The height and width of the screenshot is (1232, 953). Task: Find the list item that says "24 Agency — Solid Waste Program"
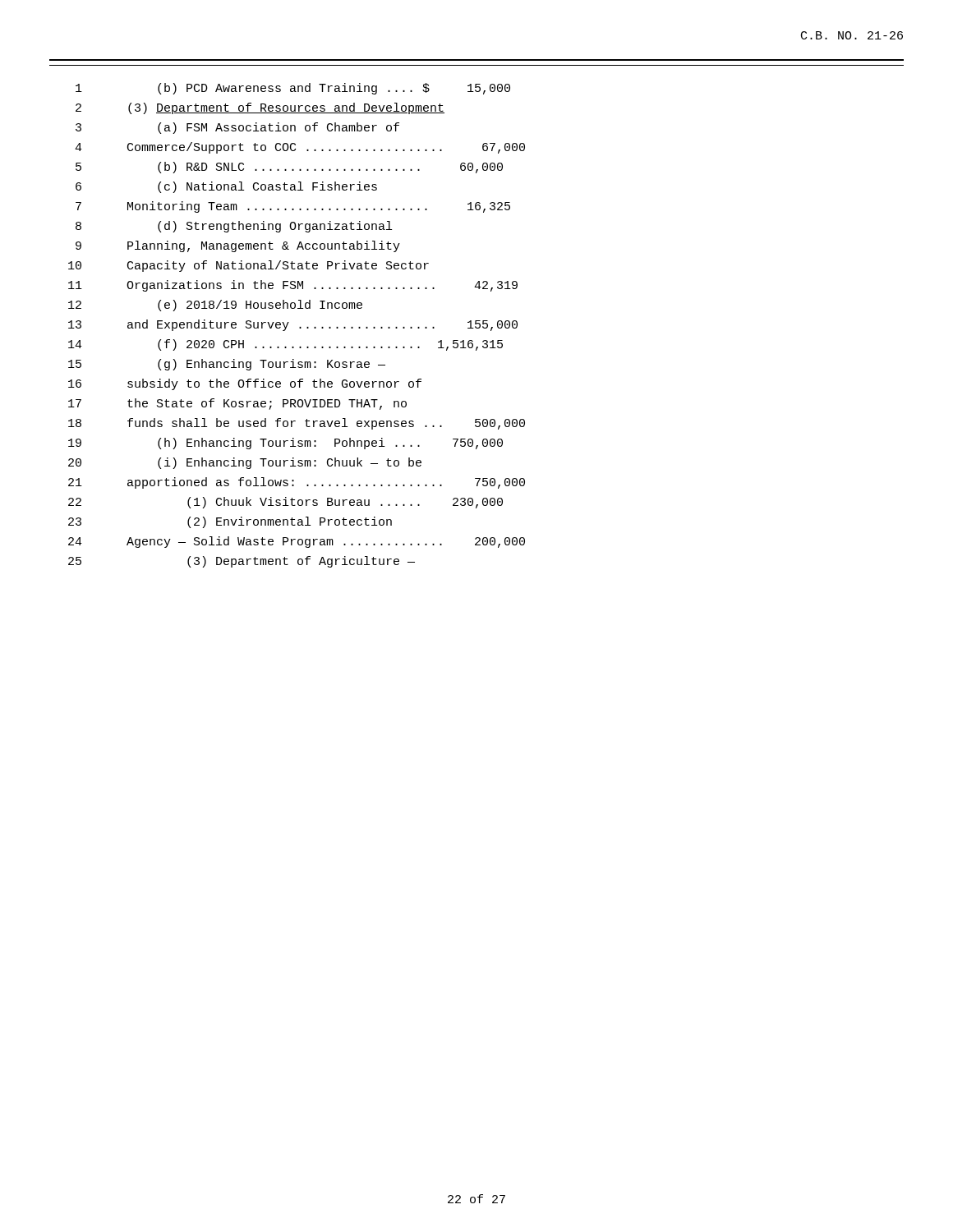476,543
